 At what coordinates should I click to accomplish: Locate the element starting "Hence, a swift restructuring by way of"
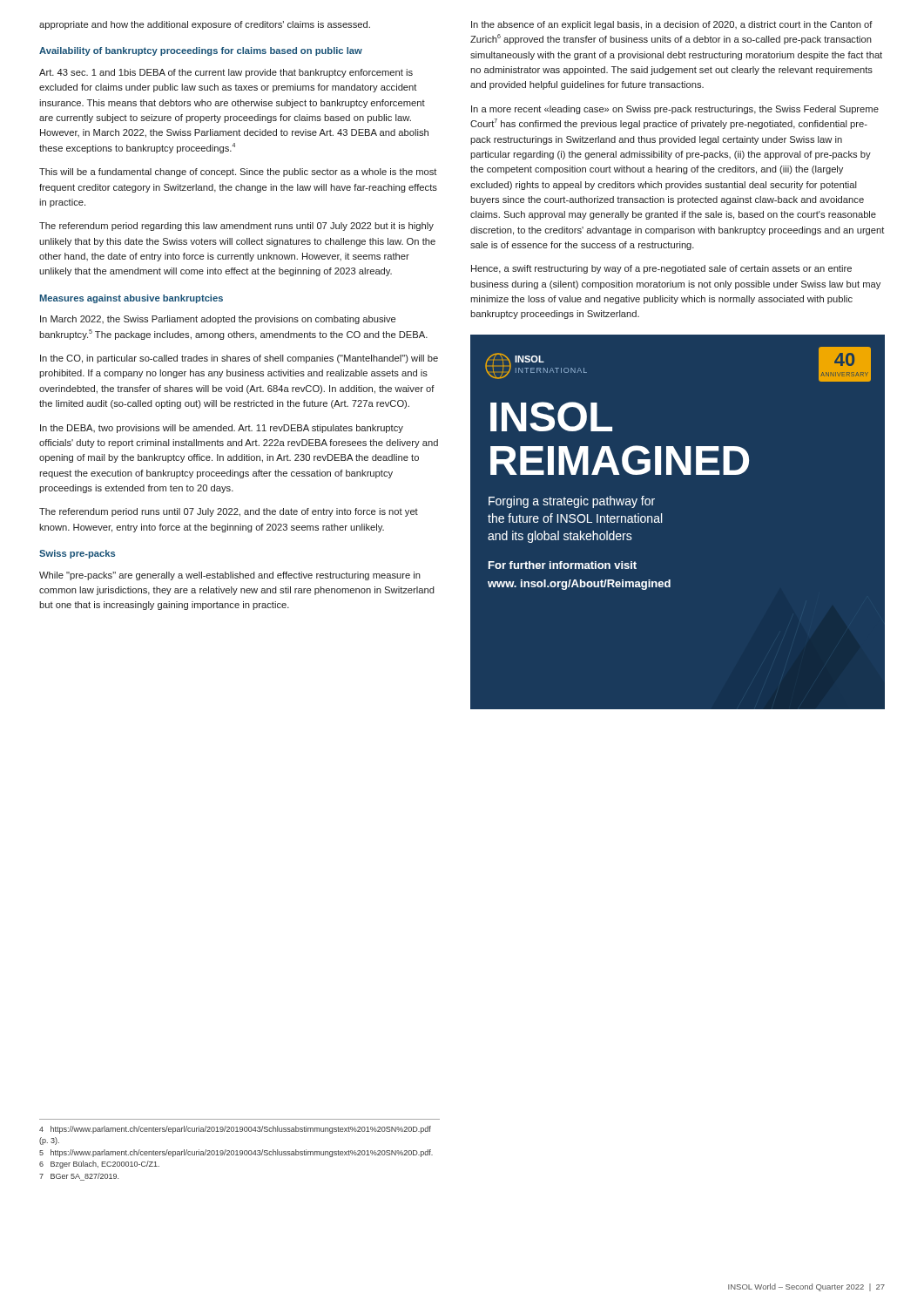676,291
